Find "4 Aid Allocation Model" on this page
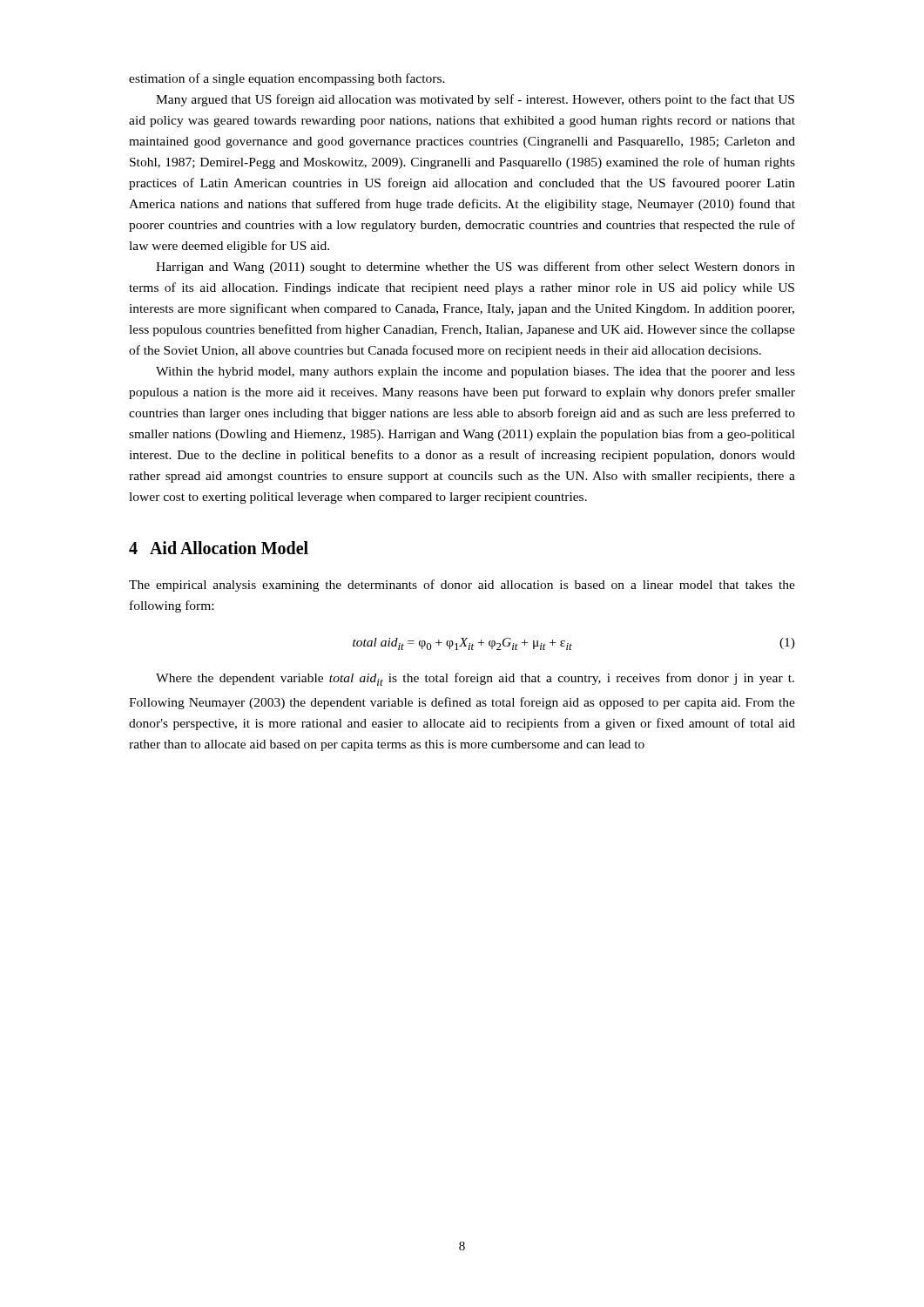 click(219, 548)
